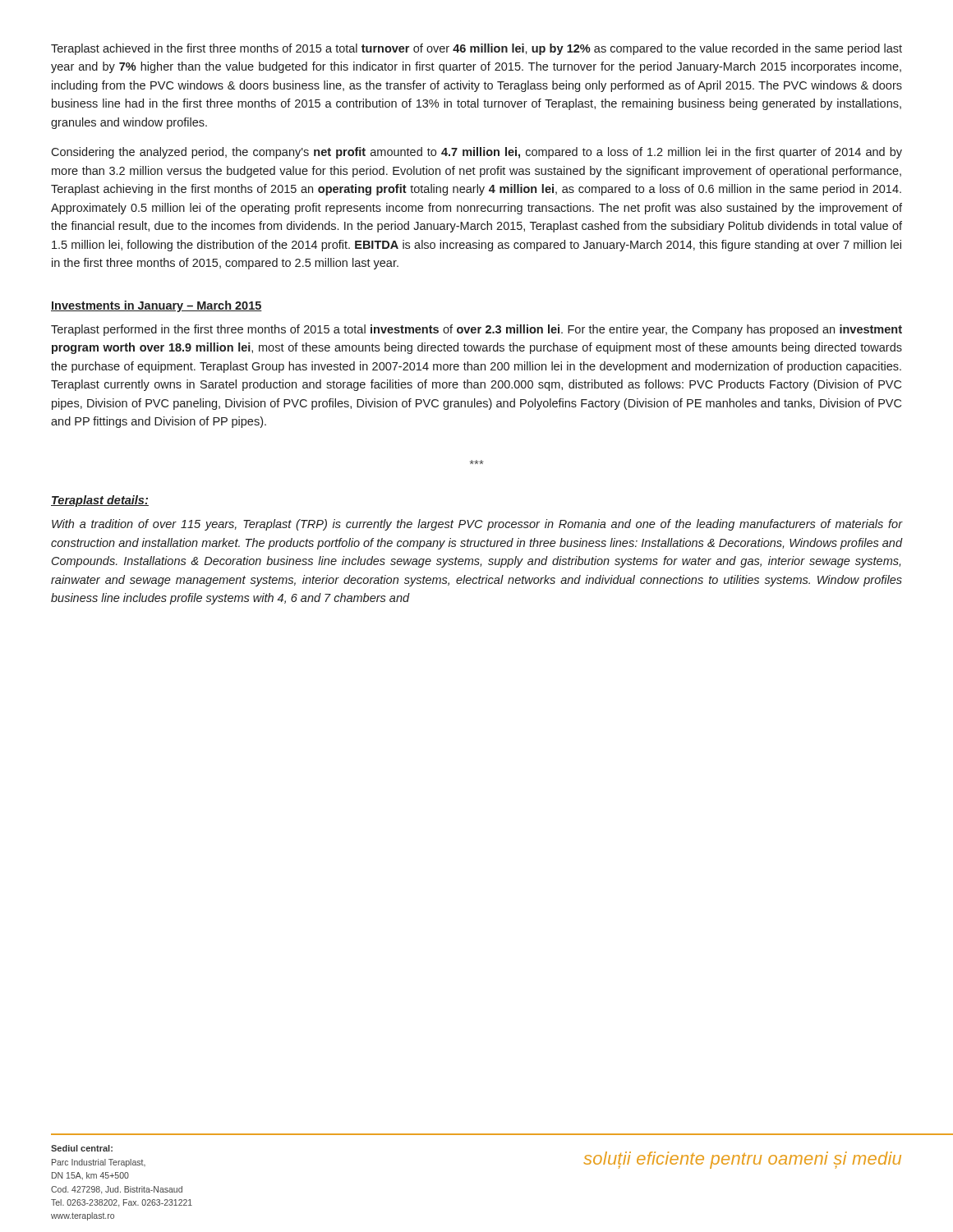Navigate to the text starting "Teraplast details:"
Image resolution: width=953 pixels, height=1232 pixels.
(x=100, y=501)
